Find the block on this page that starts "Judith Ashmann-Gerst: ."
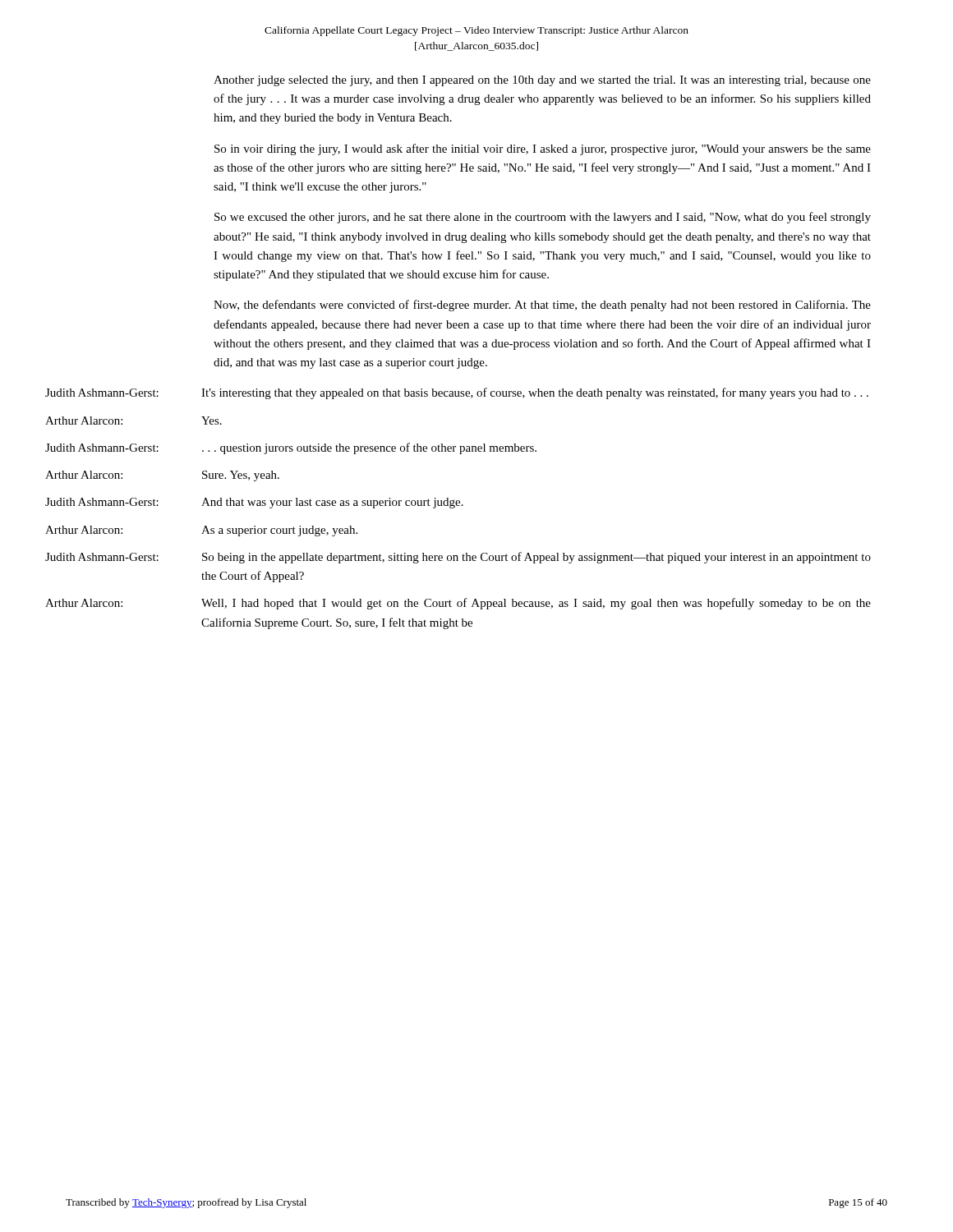Image resolution: width=953 pixels, height=1232 pixels. click(542, 448)
